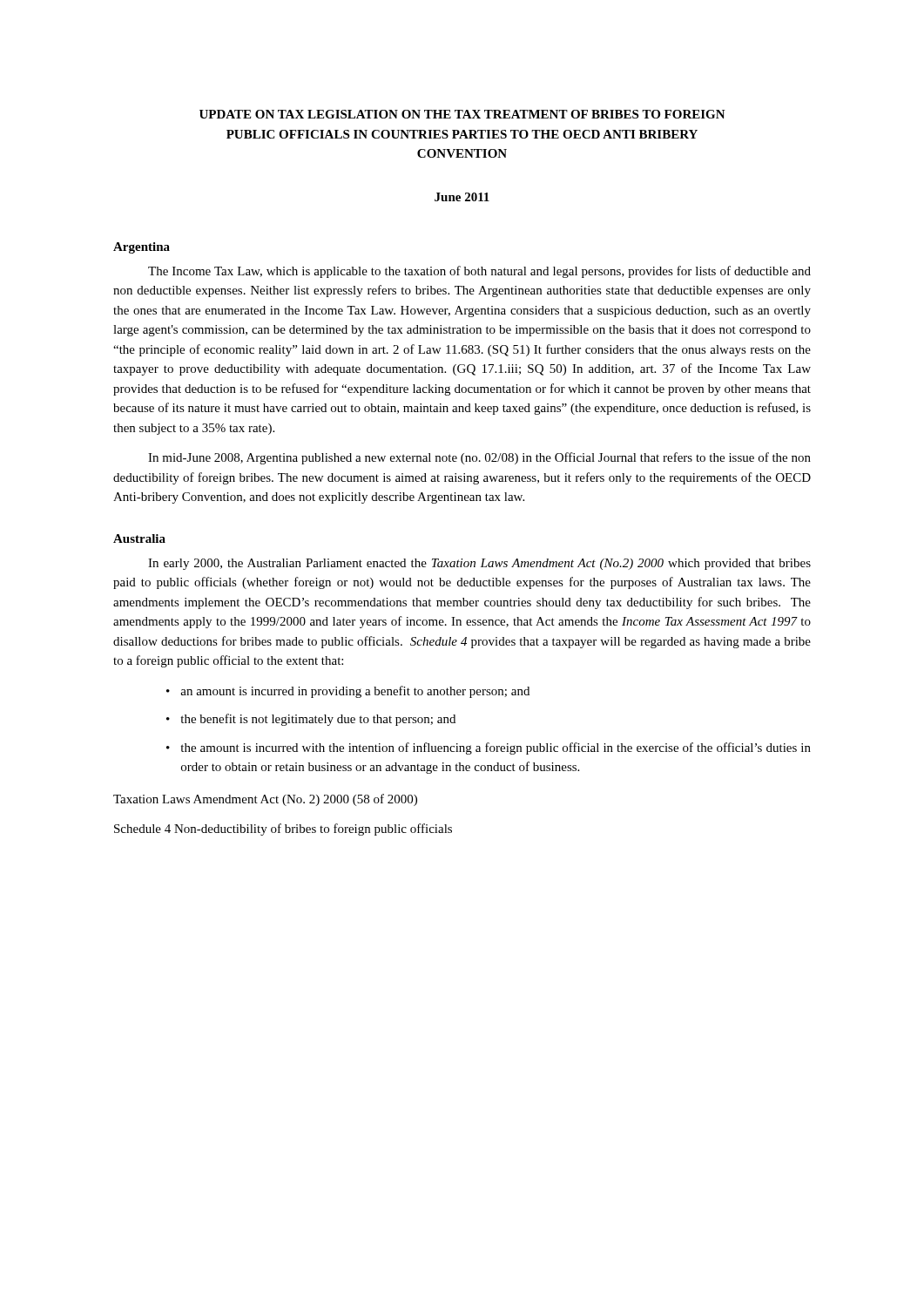Click the passage that begins "In early 2000,"
924x1307 pixels.
tap(462, 611)
